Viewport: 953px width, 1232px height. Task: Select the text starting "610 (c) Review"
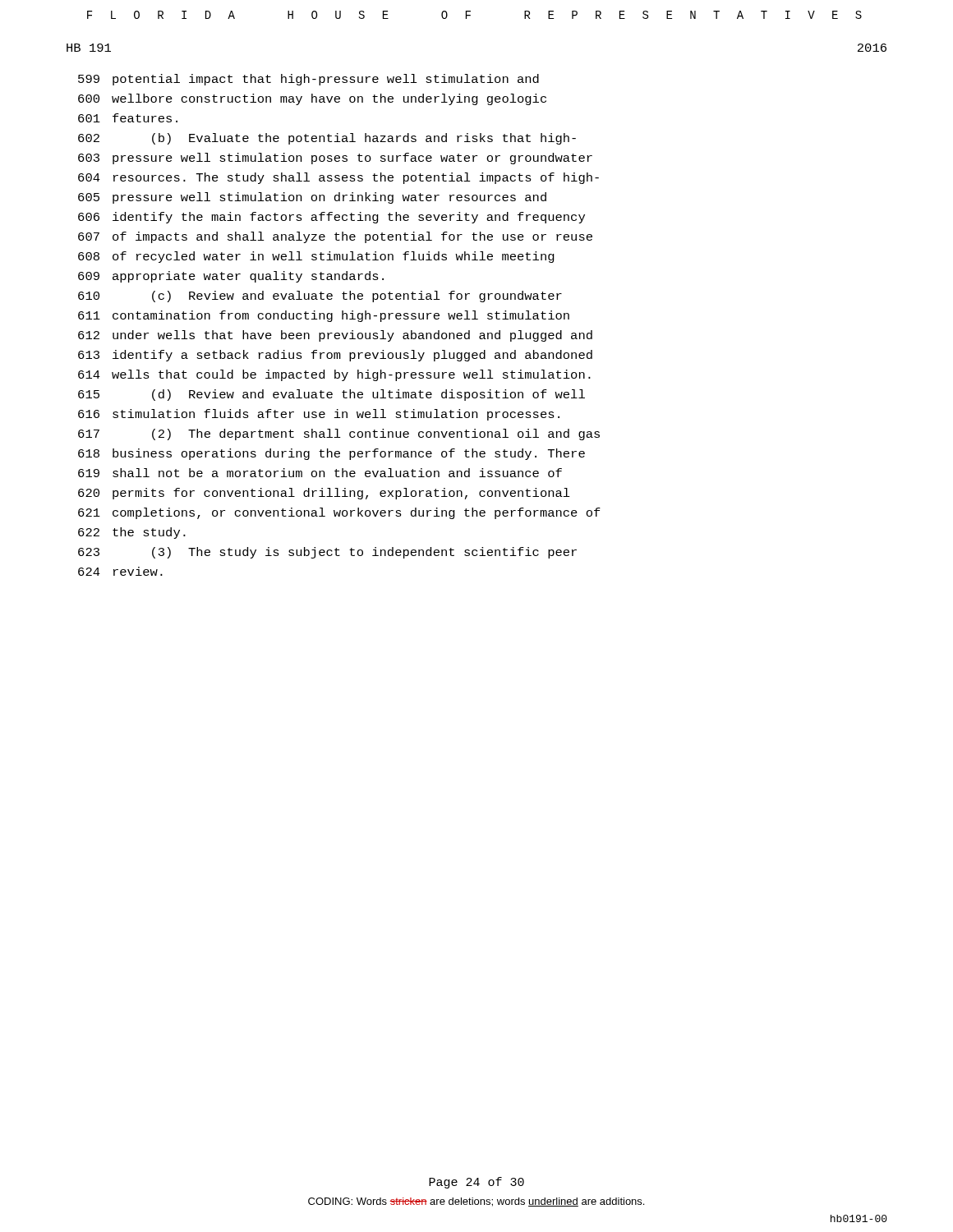tap(476, 297)
